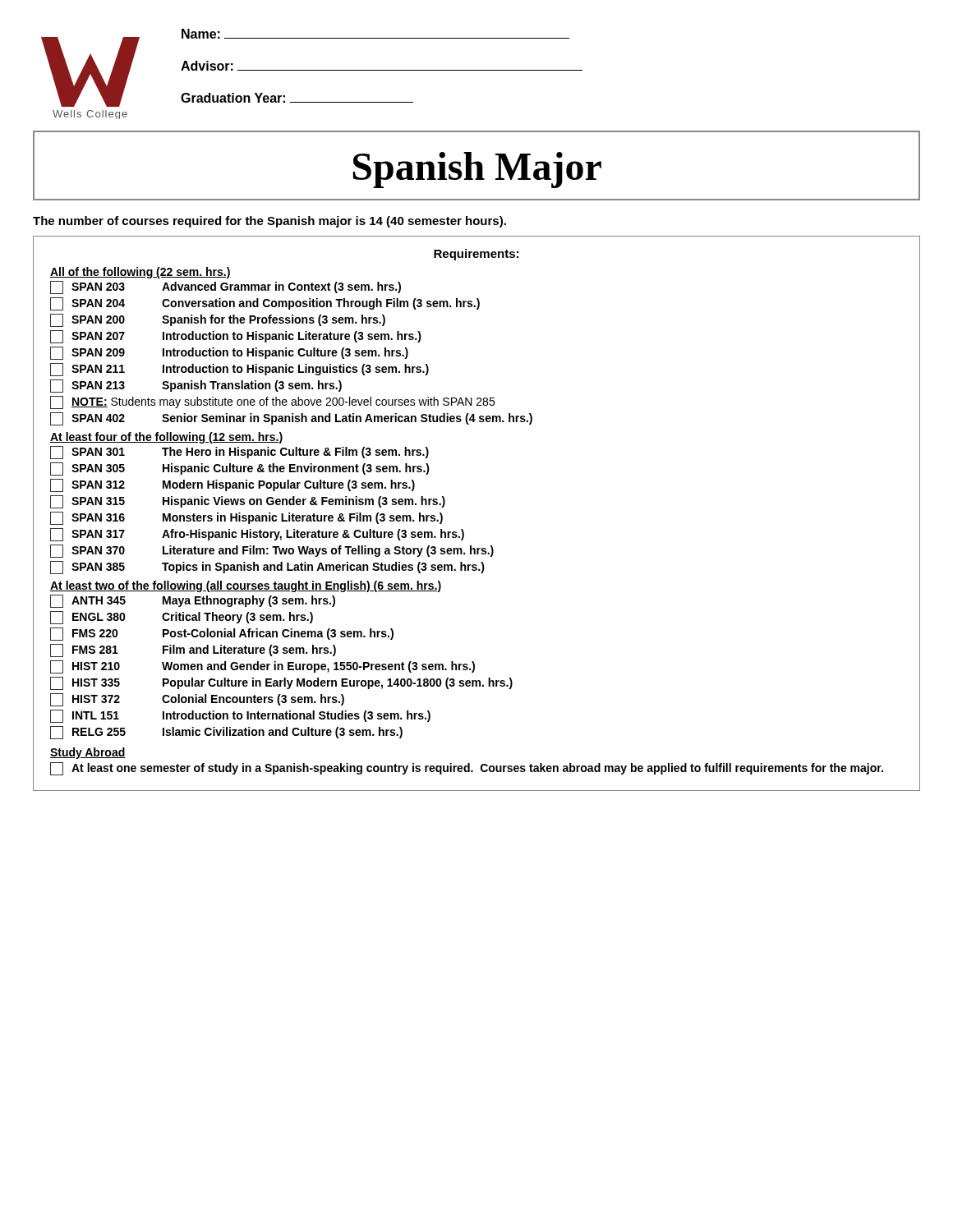
Task: Locate the block of text that opens with "HIST 210 Women and Gender"
Action: (x=476, y=667)
